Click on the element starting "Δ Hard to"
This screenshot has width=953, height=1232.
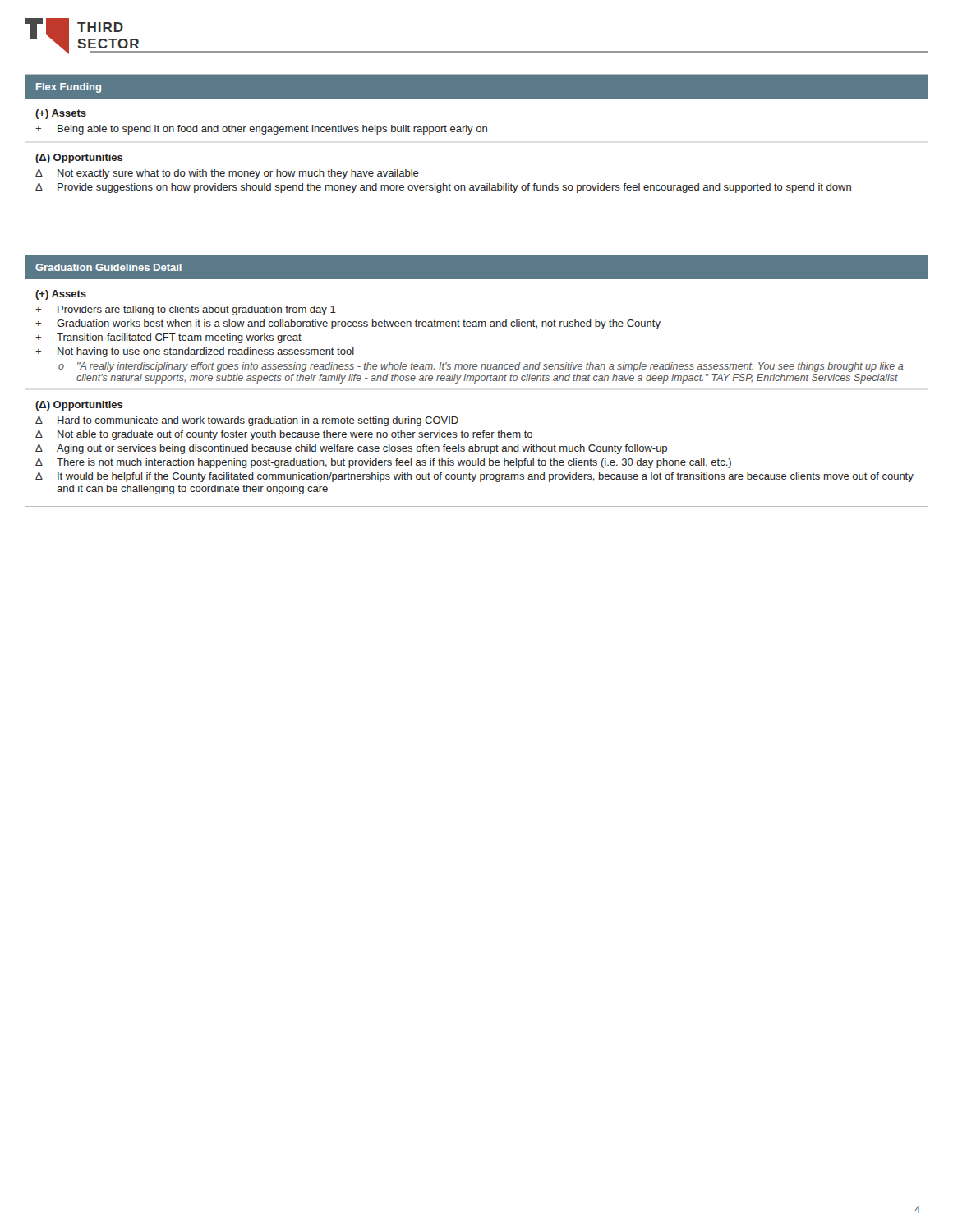click(247, 421)
